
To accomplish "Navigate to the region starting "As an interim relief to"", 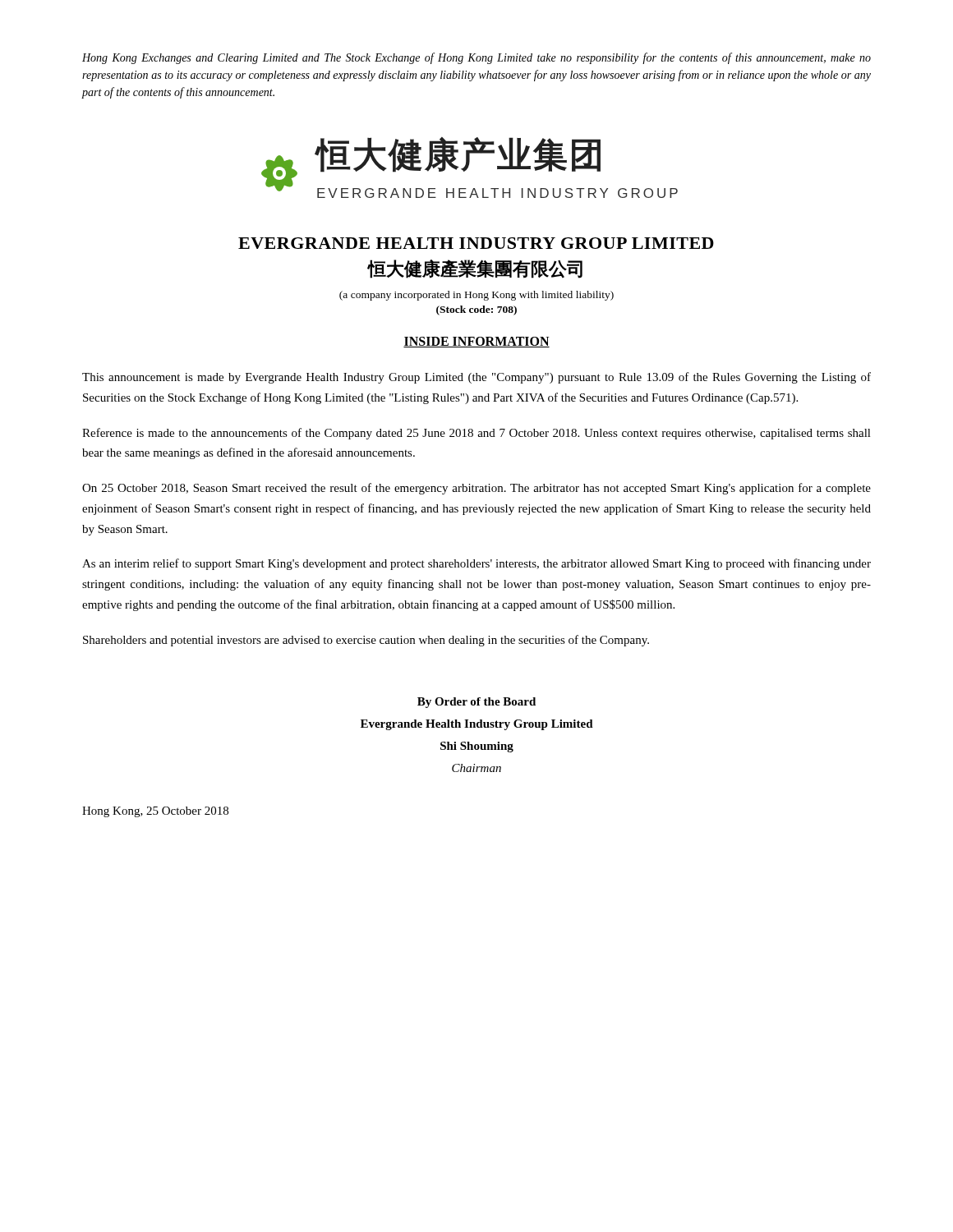I will (476, 584).
